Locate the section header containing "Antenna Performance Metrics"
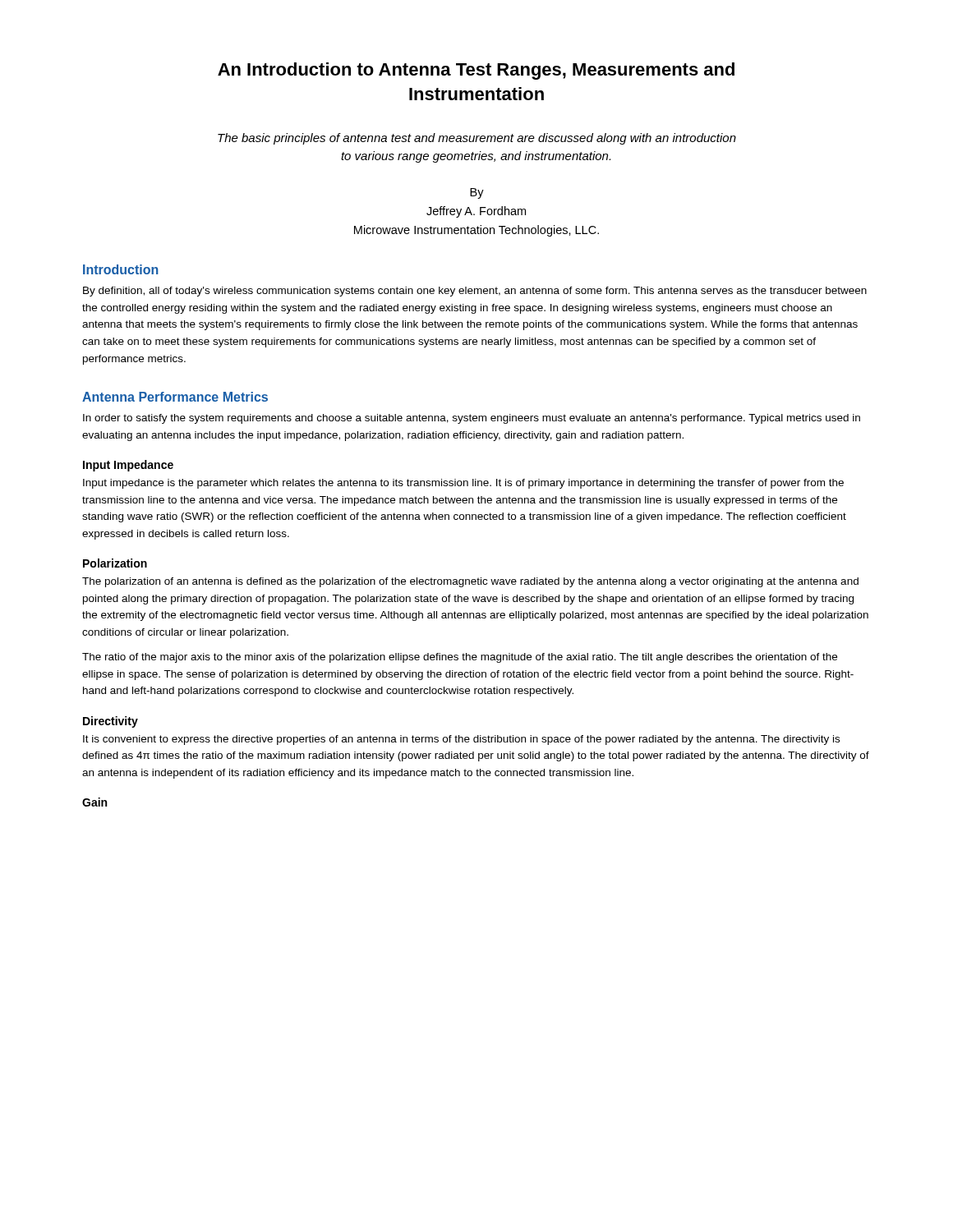The width and height of the screenshot is (953, 1232). pyautogui.click(x=175, y=397)
